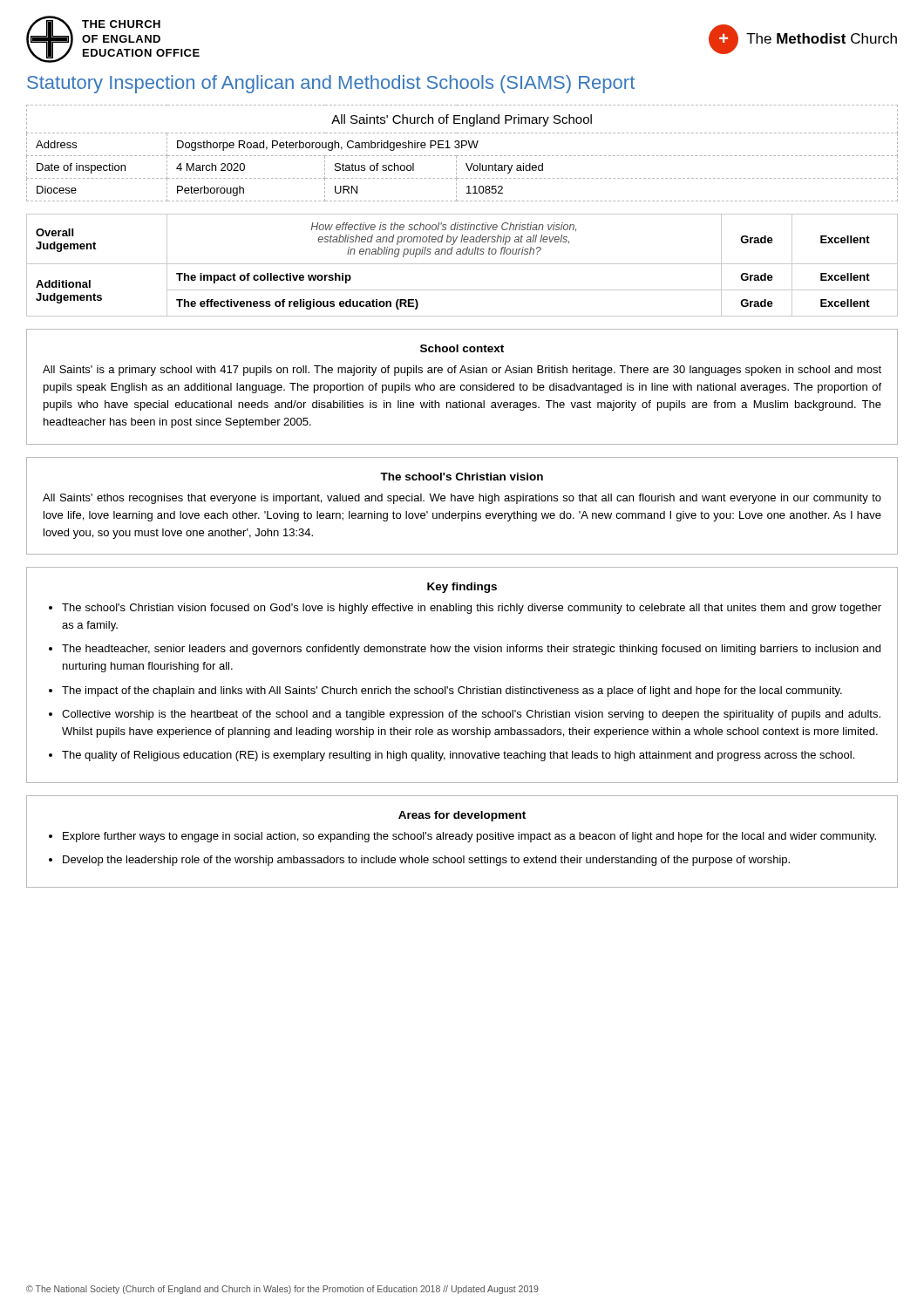Point to the block beginning "Develop the leadership role of the worship ambassadors"
The height and width of the screenshot is (1308, 924).
(426, 860)
